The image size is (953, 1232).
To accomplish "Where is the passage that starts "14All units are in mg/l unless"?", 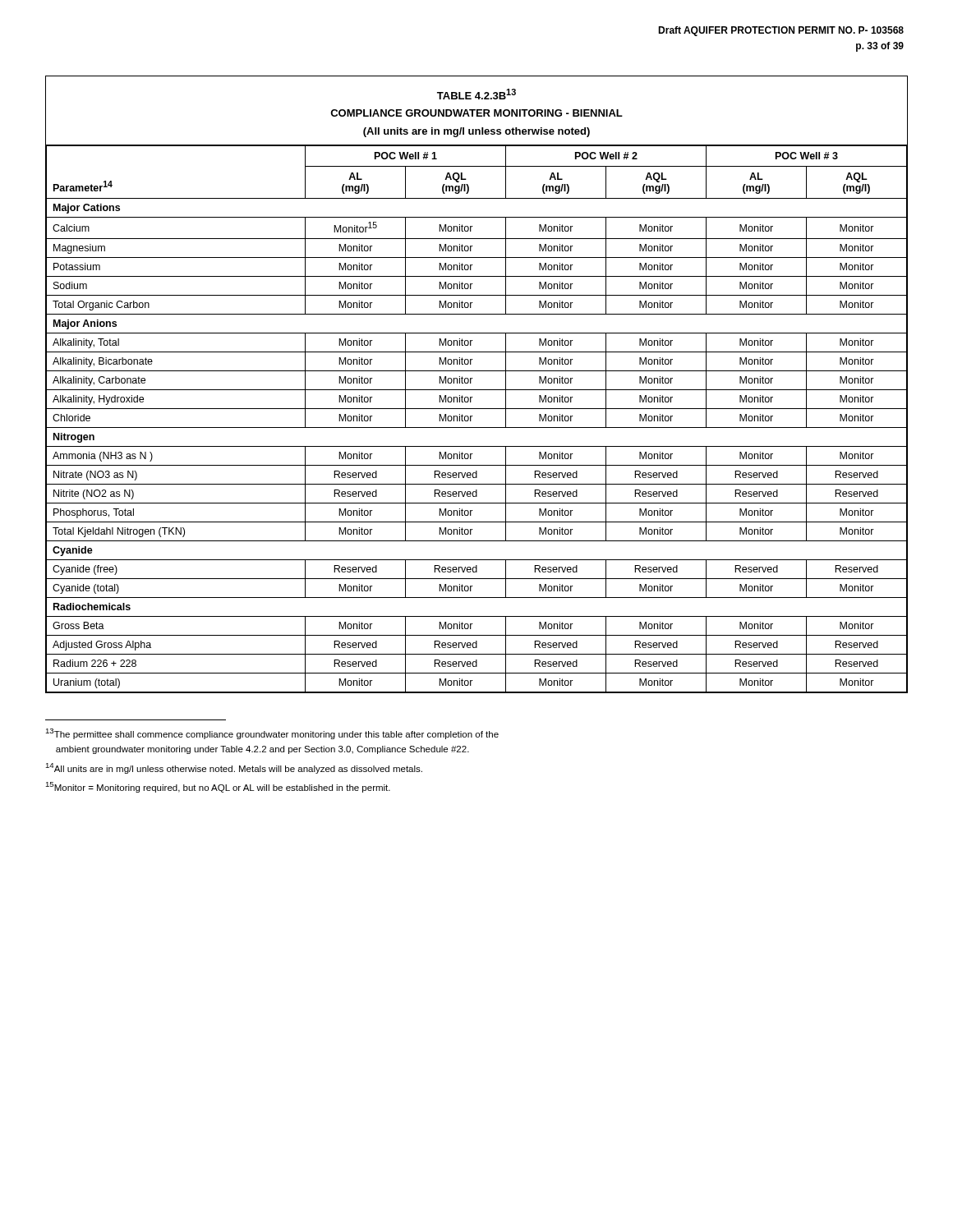I will tap(234, 767).
